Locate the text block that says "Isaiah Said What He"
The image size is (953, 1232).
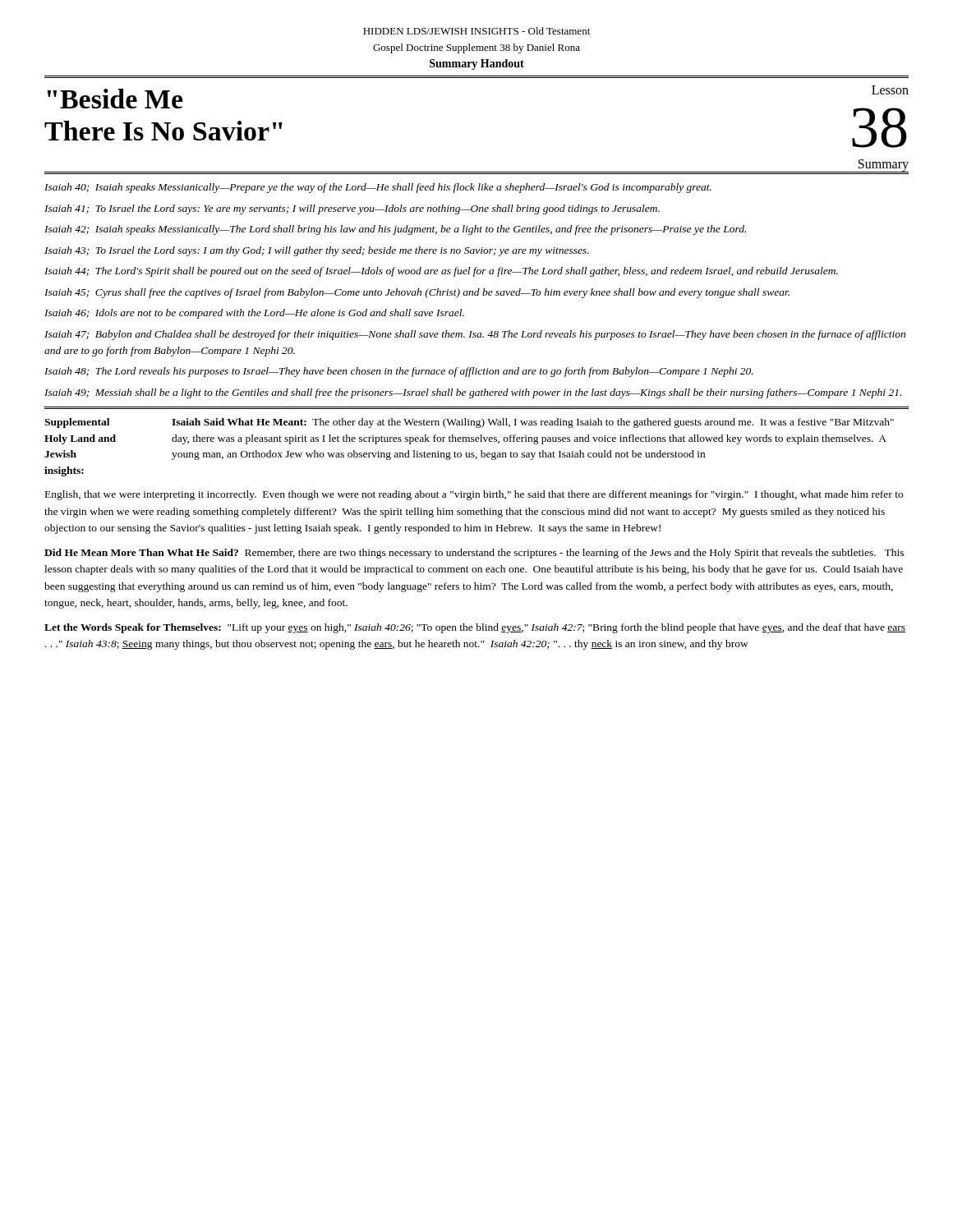click(533, 438)
